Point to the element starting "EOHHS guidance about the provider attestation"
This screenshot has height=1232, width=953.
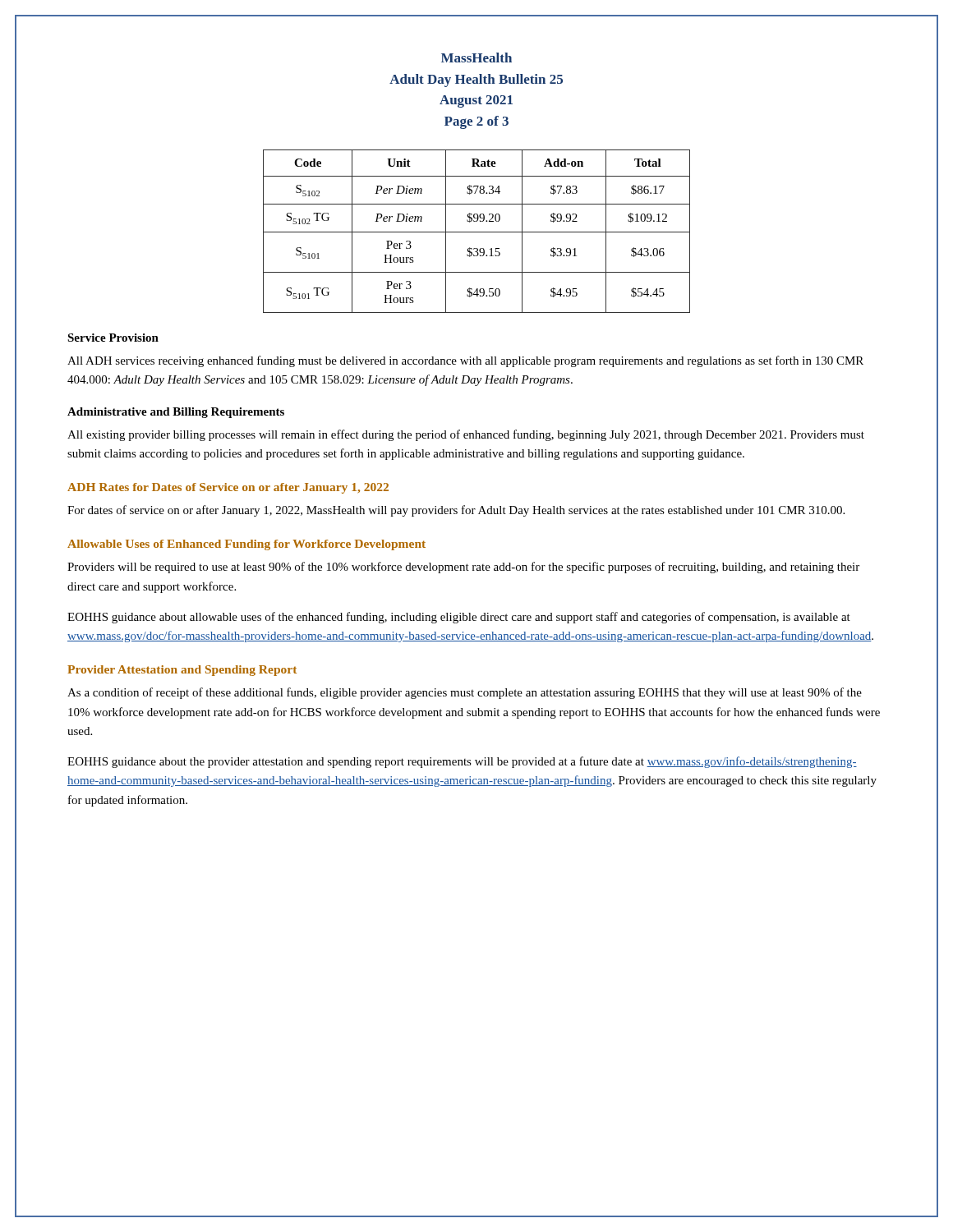coord(472,780)
